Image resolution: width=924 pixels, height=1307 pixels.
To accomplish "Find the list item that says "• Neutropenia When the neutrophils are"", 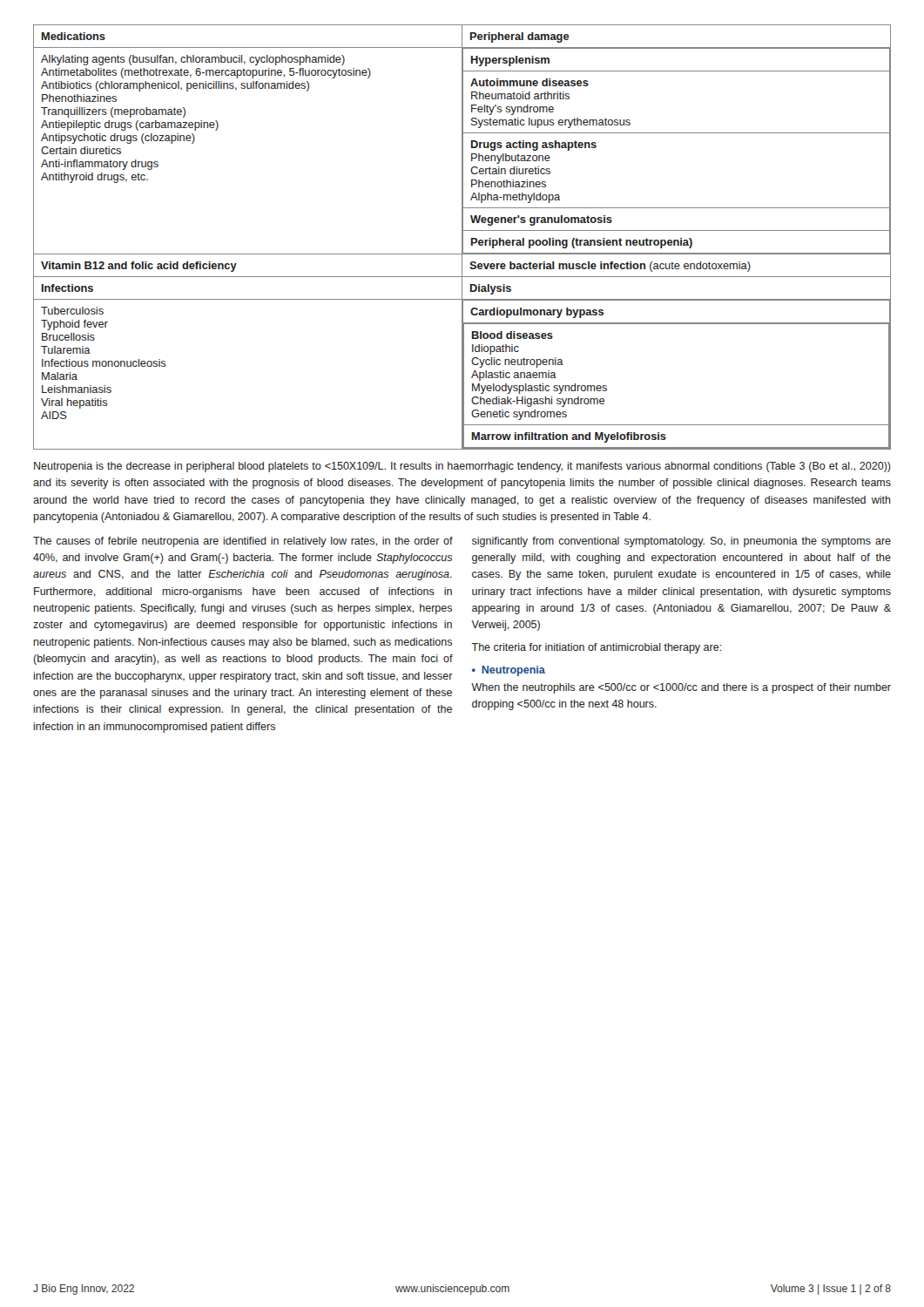I will click(681, 687).
